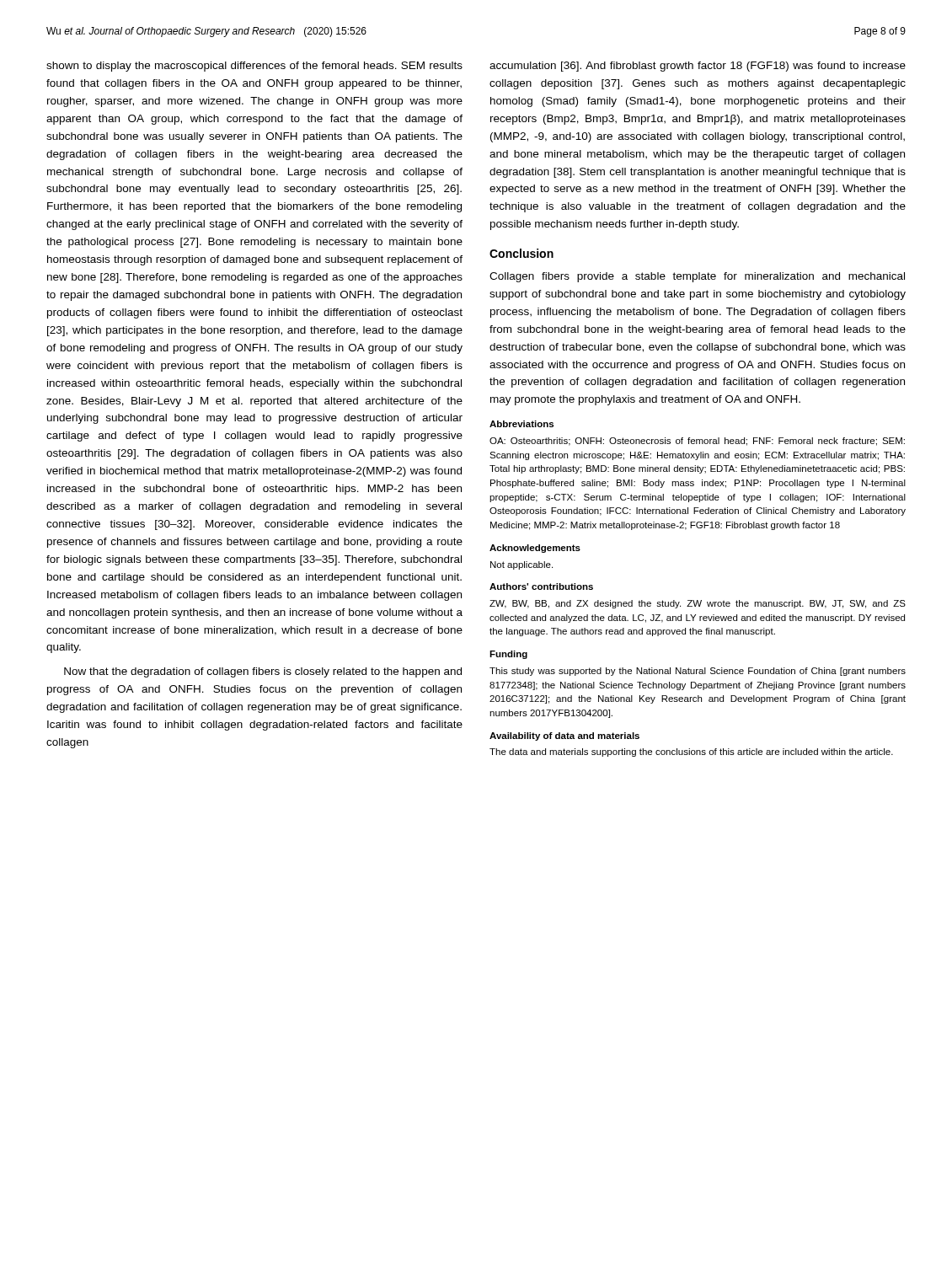Click on the block starting "Authors' contributions"

point(541,587)
